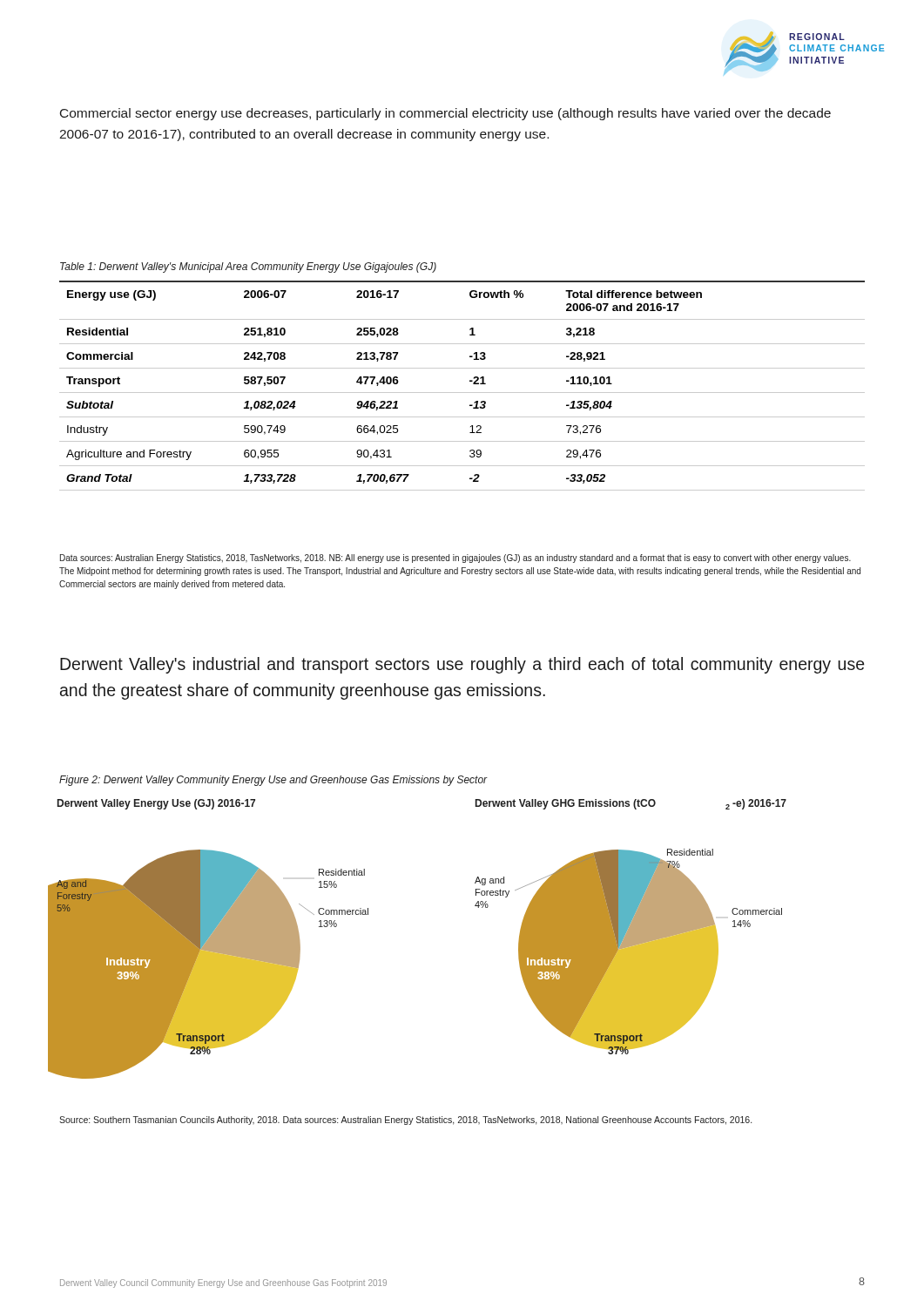
Task: Select the region starting "Commercial sector energy use decreases, particularly in"
Action: (x=445, y=123)
